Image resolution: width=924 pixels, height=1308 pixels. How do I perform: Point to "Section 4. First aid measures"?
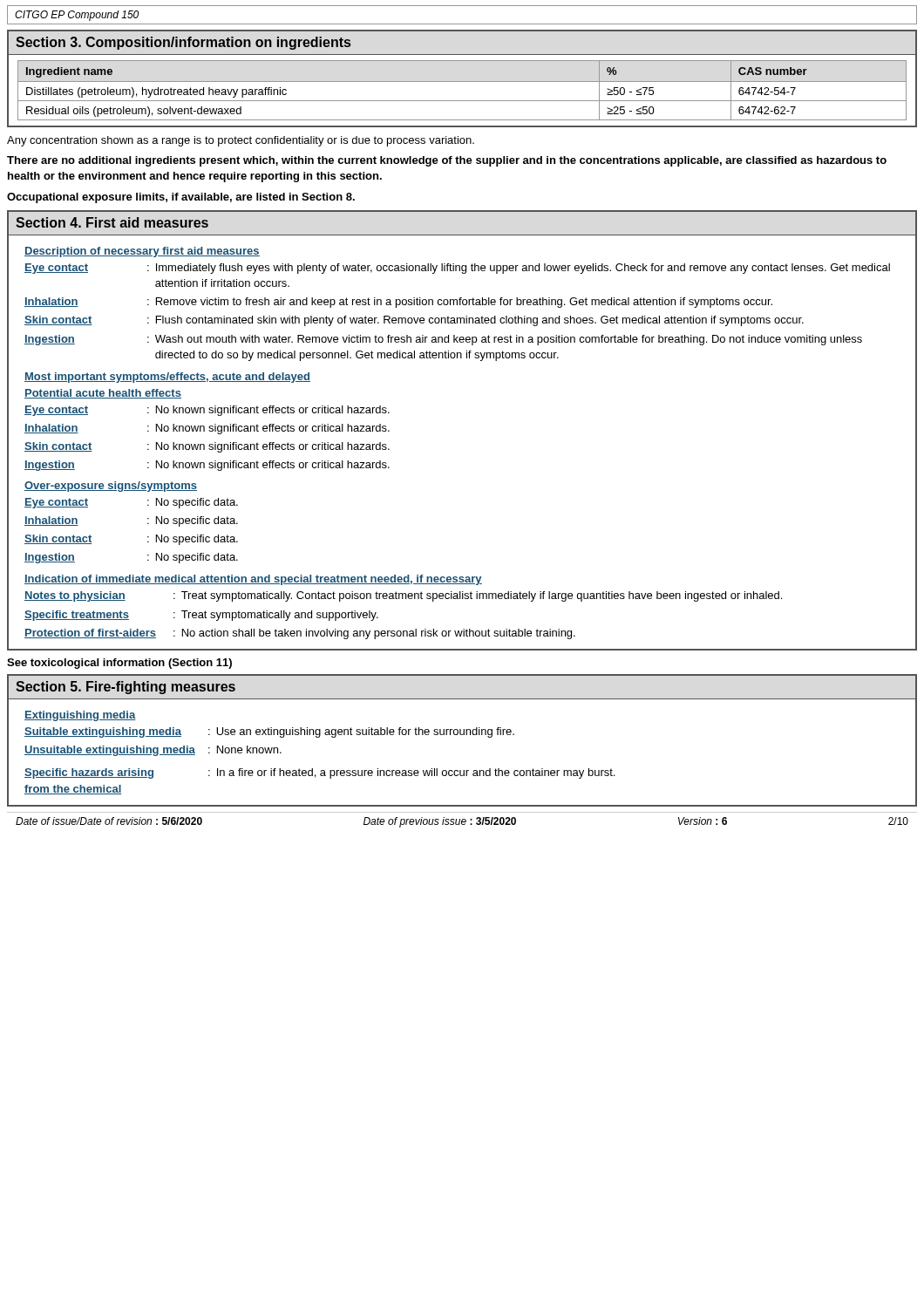pos(112,223)
